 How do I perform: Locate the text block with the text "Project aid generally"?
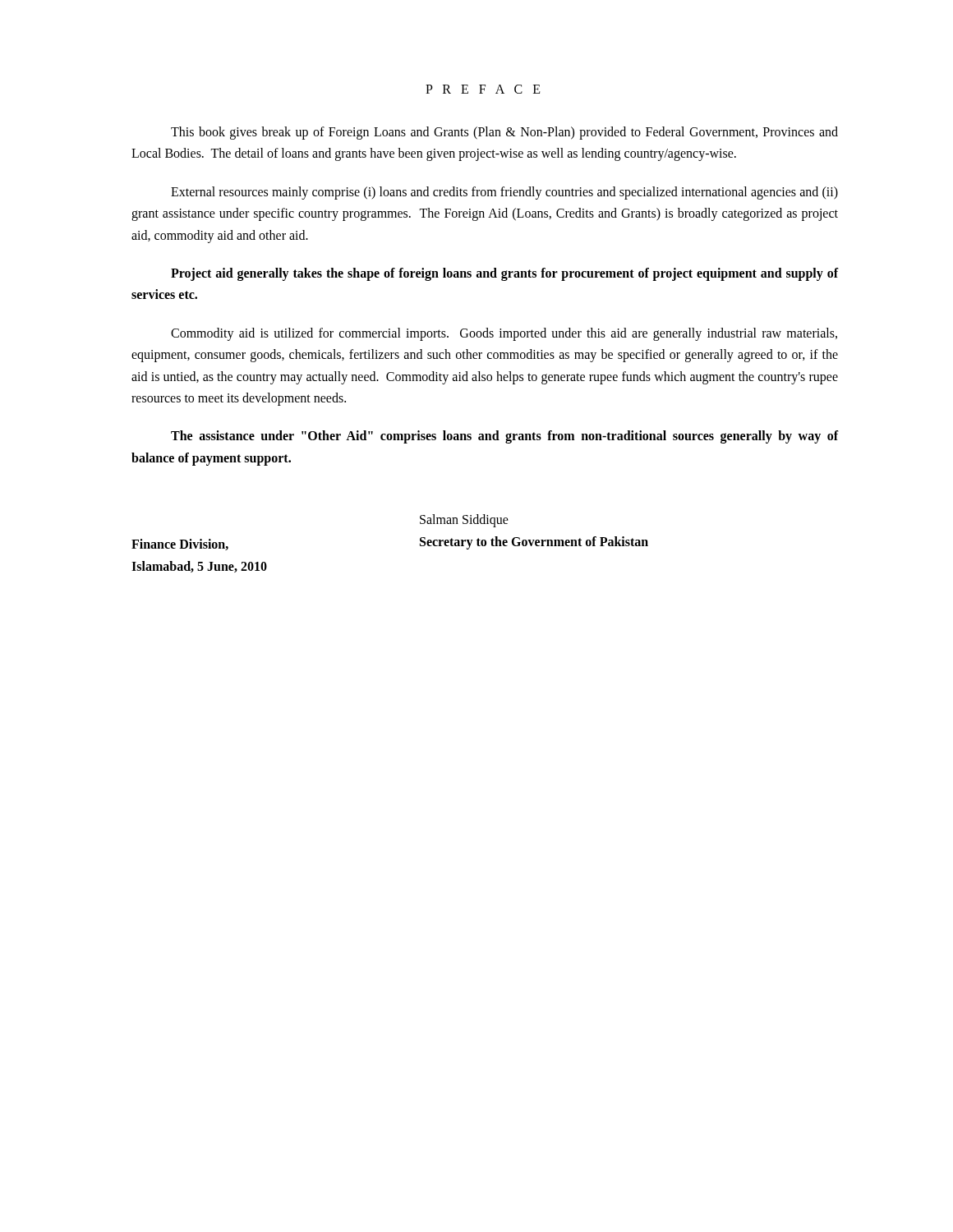pos(485,284)
